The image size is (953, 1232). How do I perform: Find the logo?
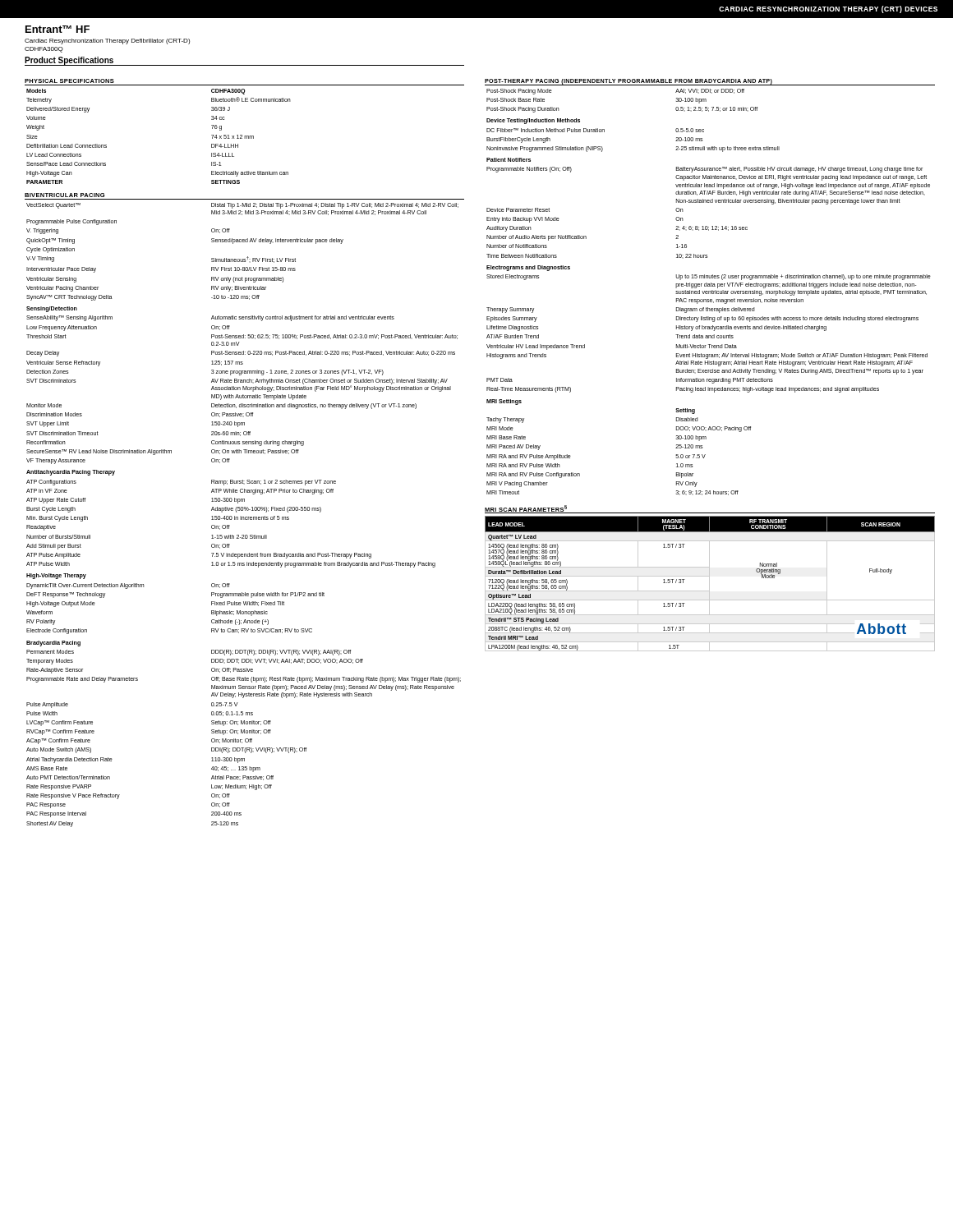887,630
